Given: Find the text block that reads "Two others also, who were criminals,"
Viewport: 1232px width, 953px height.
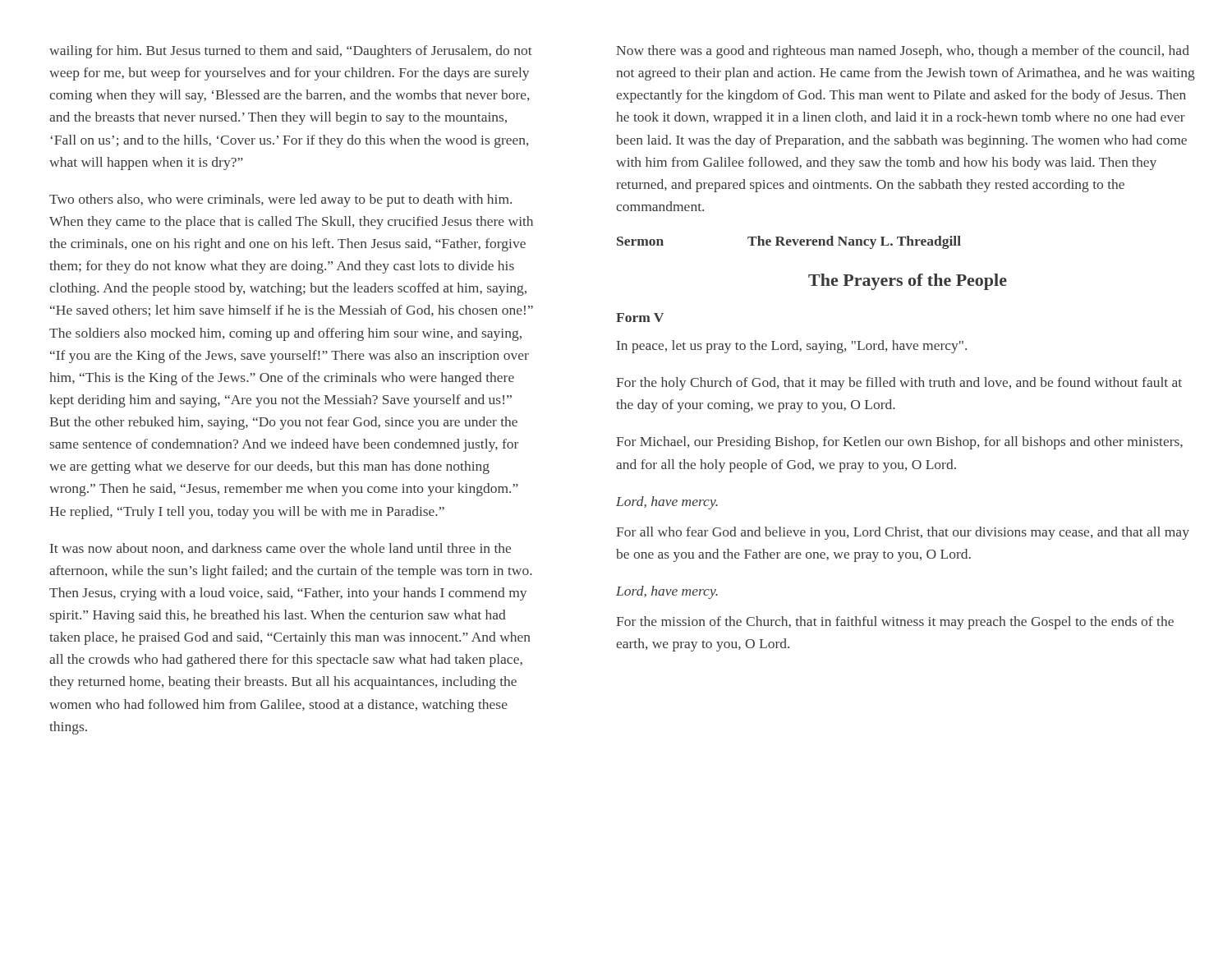Looking at the screenshot, I should click(x=291, y=355).
